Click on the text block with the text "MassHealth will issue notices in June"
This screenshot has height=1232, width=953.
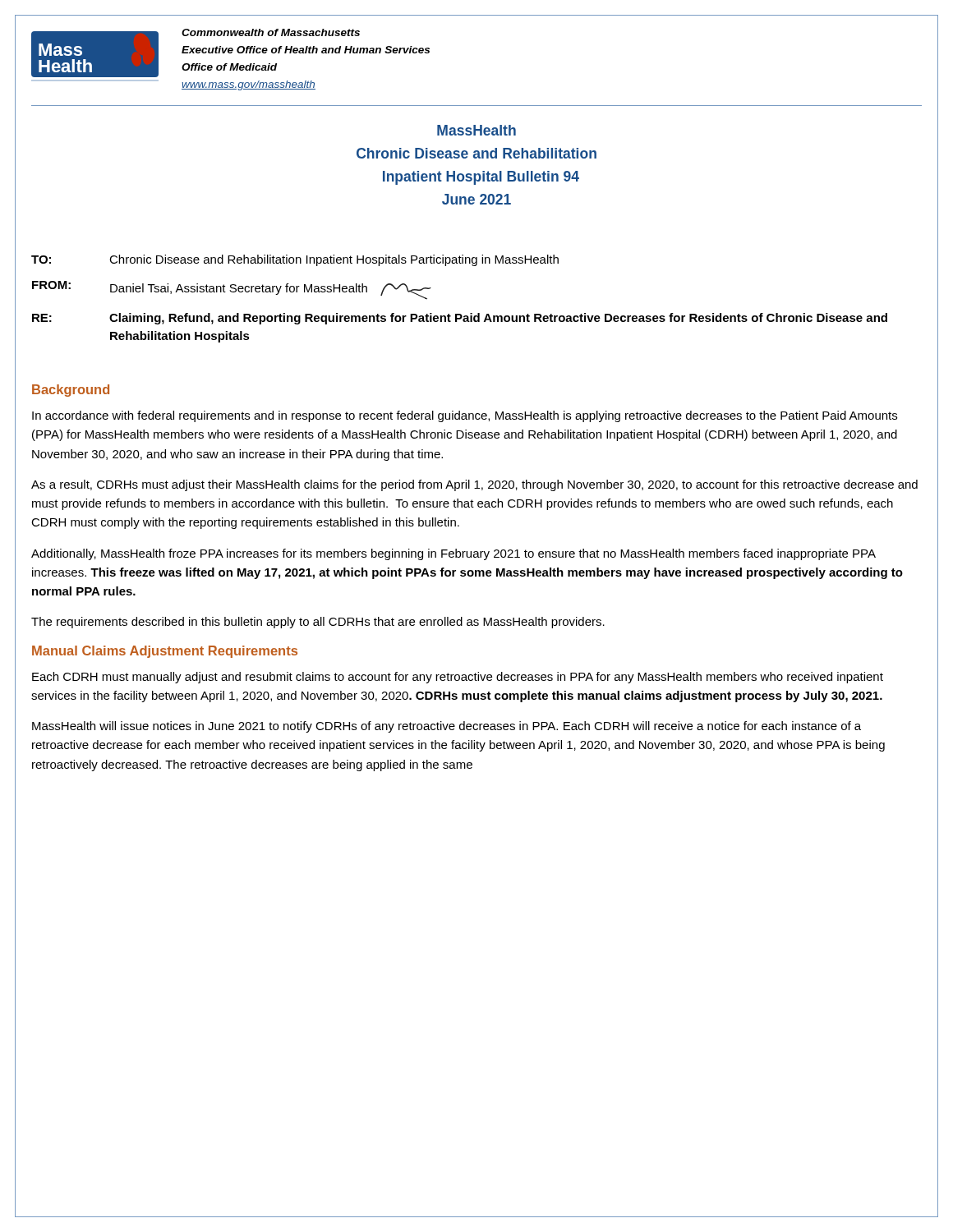[x=458, y=745]
